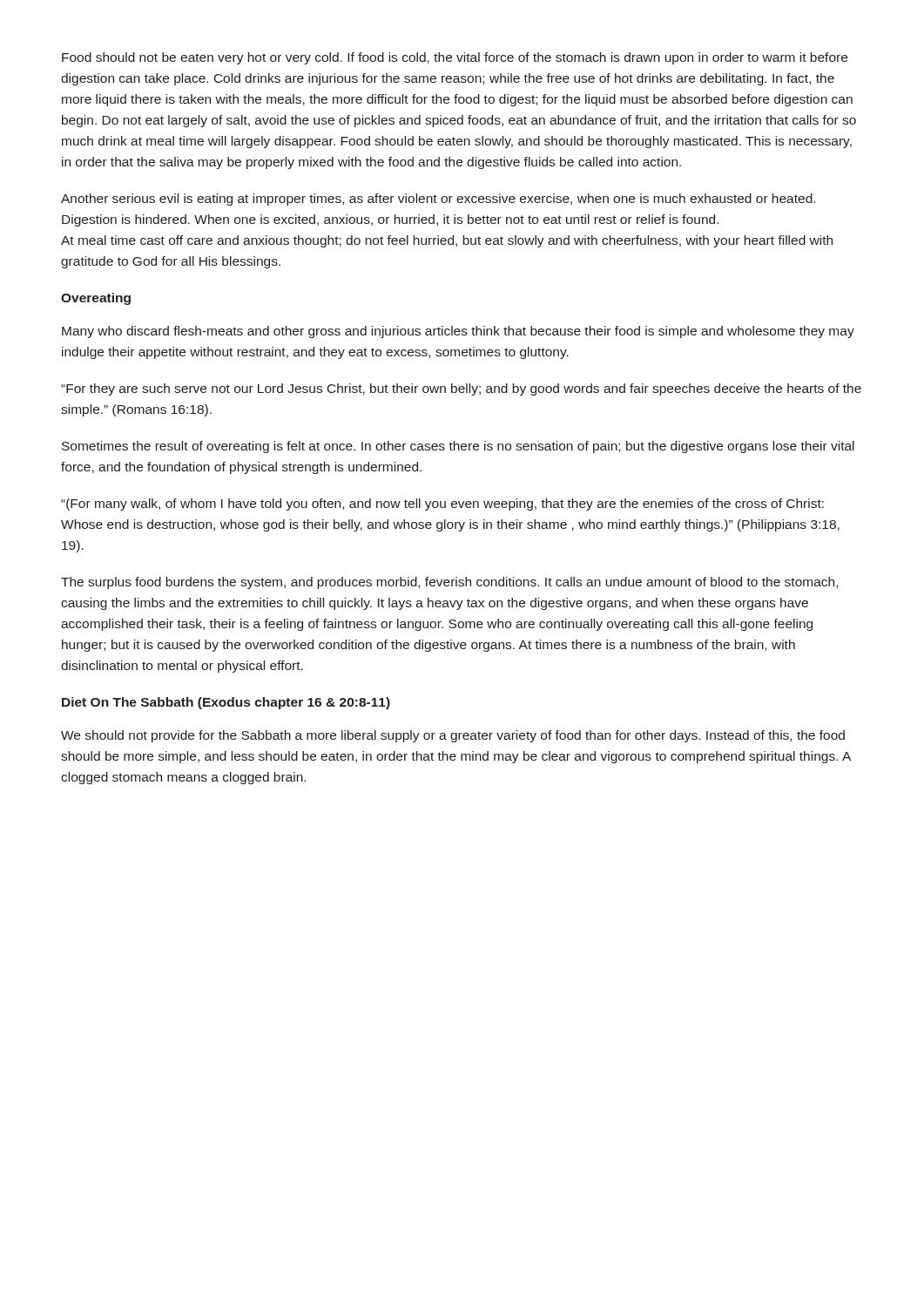
Task: Locate the block of text that opens with "Sometimes the result of overeating is felt at"
Action: point(458,456)
